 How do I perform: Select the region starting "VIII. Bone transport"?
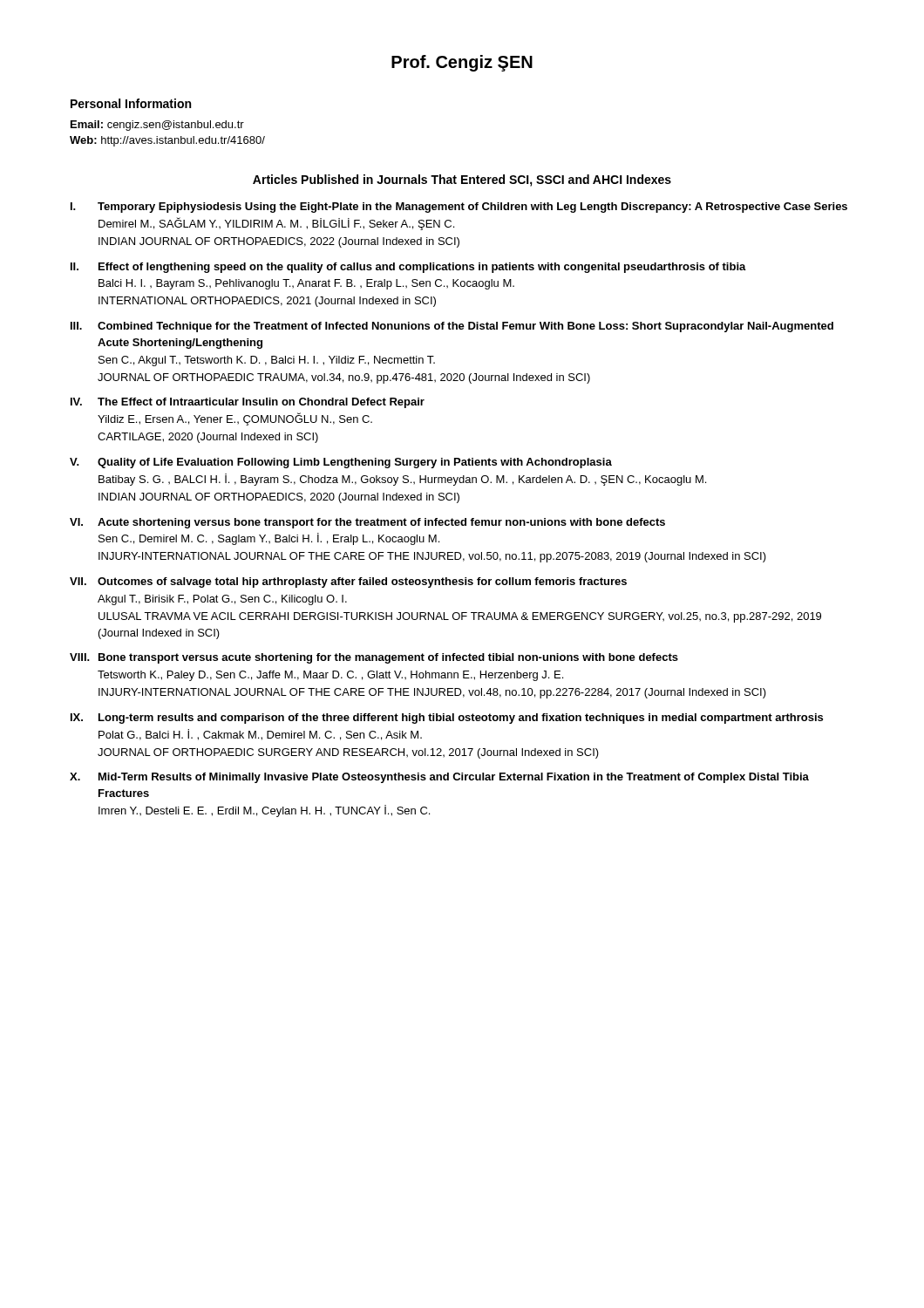(x=462, y=676)
